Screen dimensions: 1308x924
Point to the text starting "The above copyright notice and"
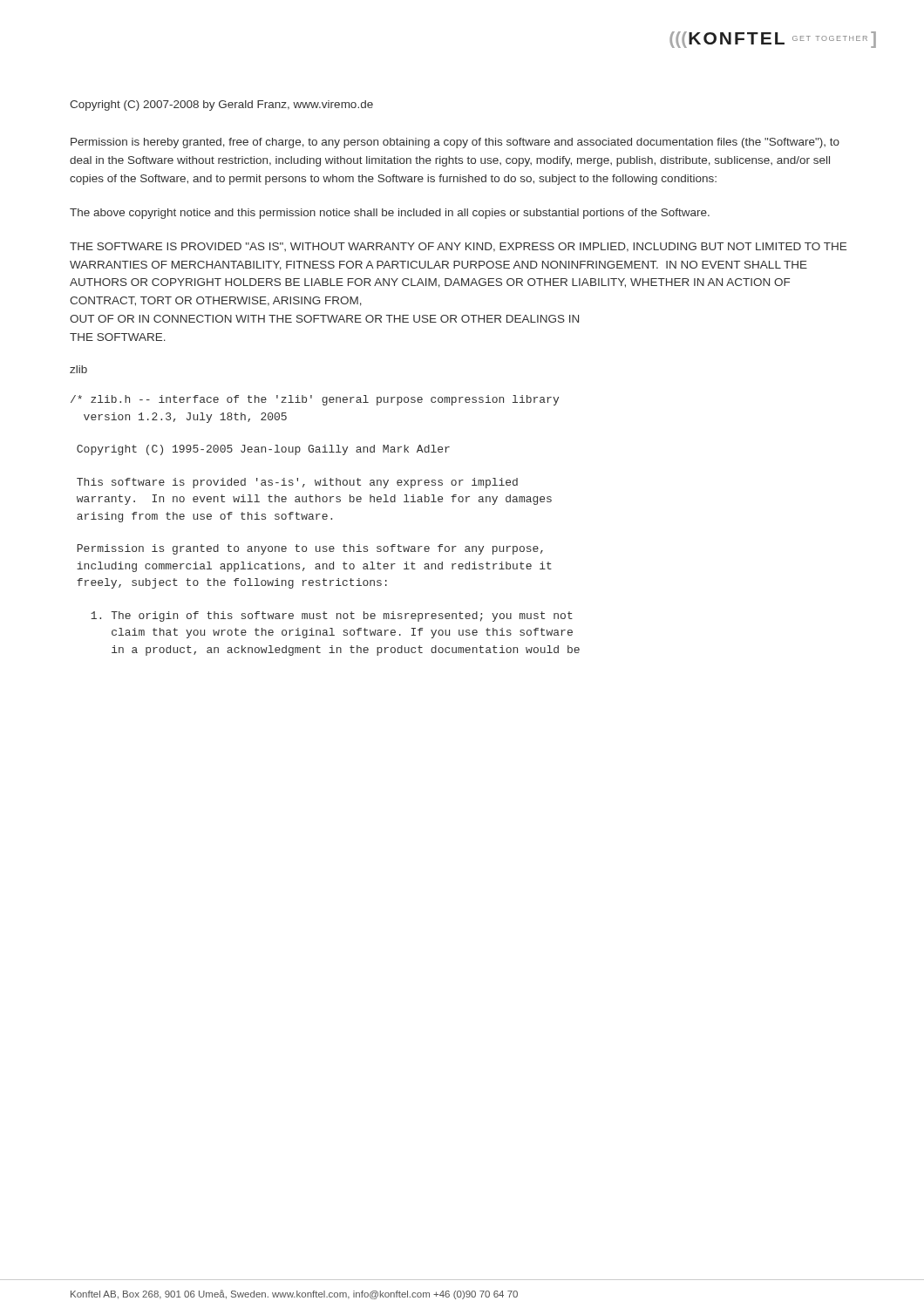coord(390,212)
